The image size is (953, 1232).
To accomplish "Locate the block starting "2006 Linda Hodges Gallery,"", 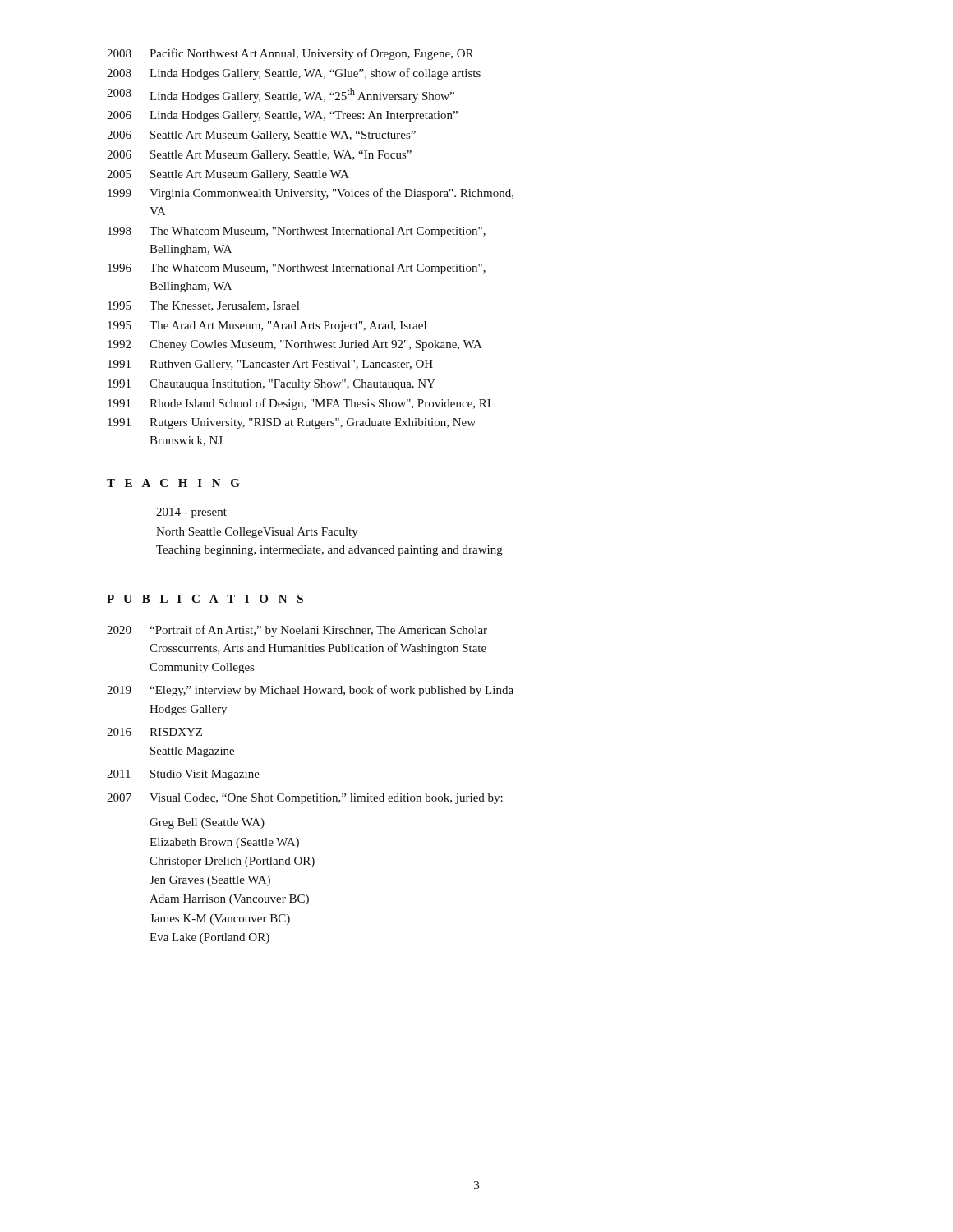I will pyautogui.click(x=282, y=116).
